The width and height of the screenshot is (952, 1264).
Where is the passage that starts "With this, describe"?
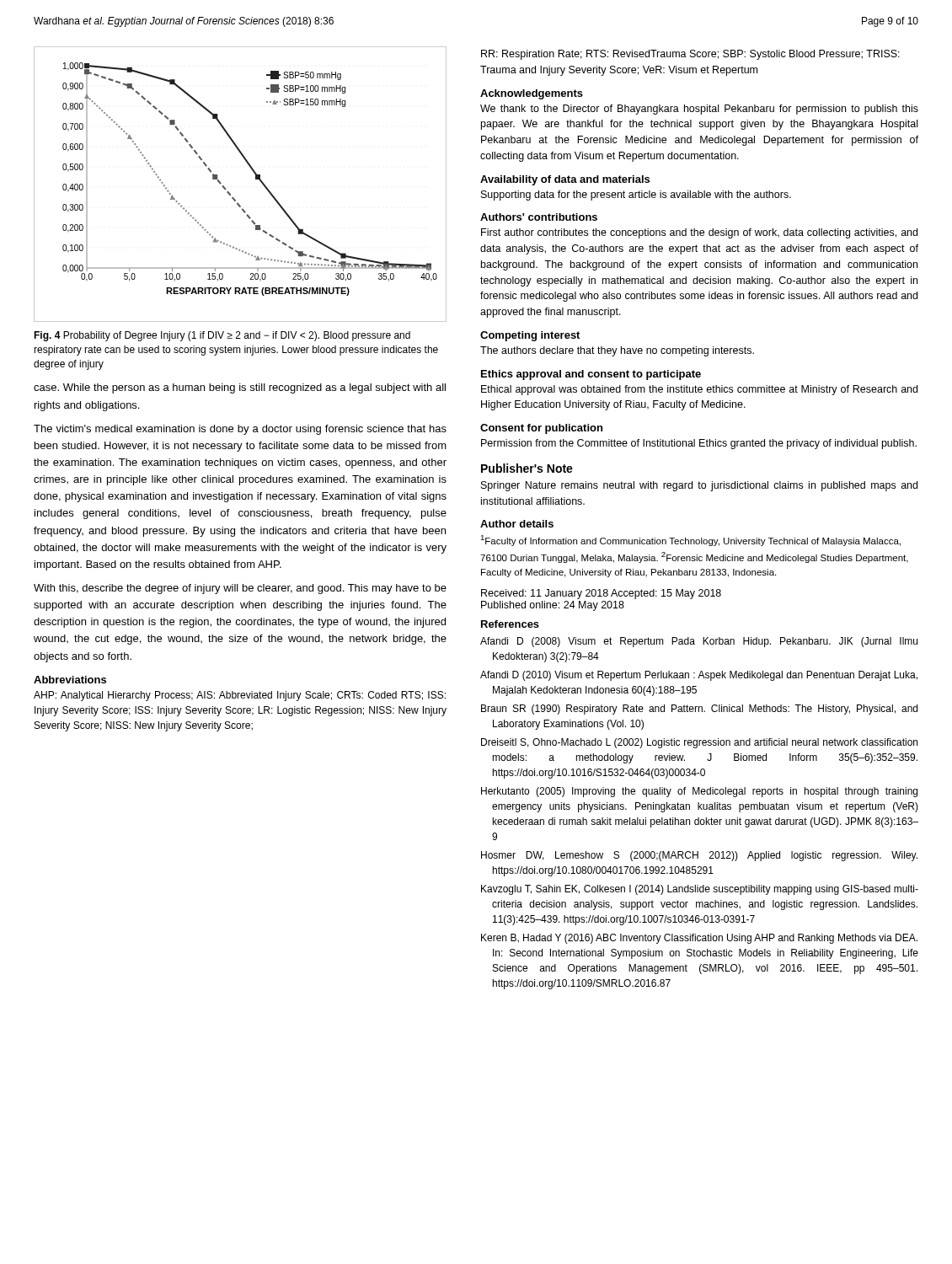240,622
